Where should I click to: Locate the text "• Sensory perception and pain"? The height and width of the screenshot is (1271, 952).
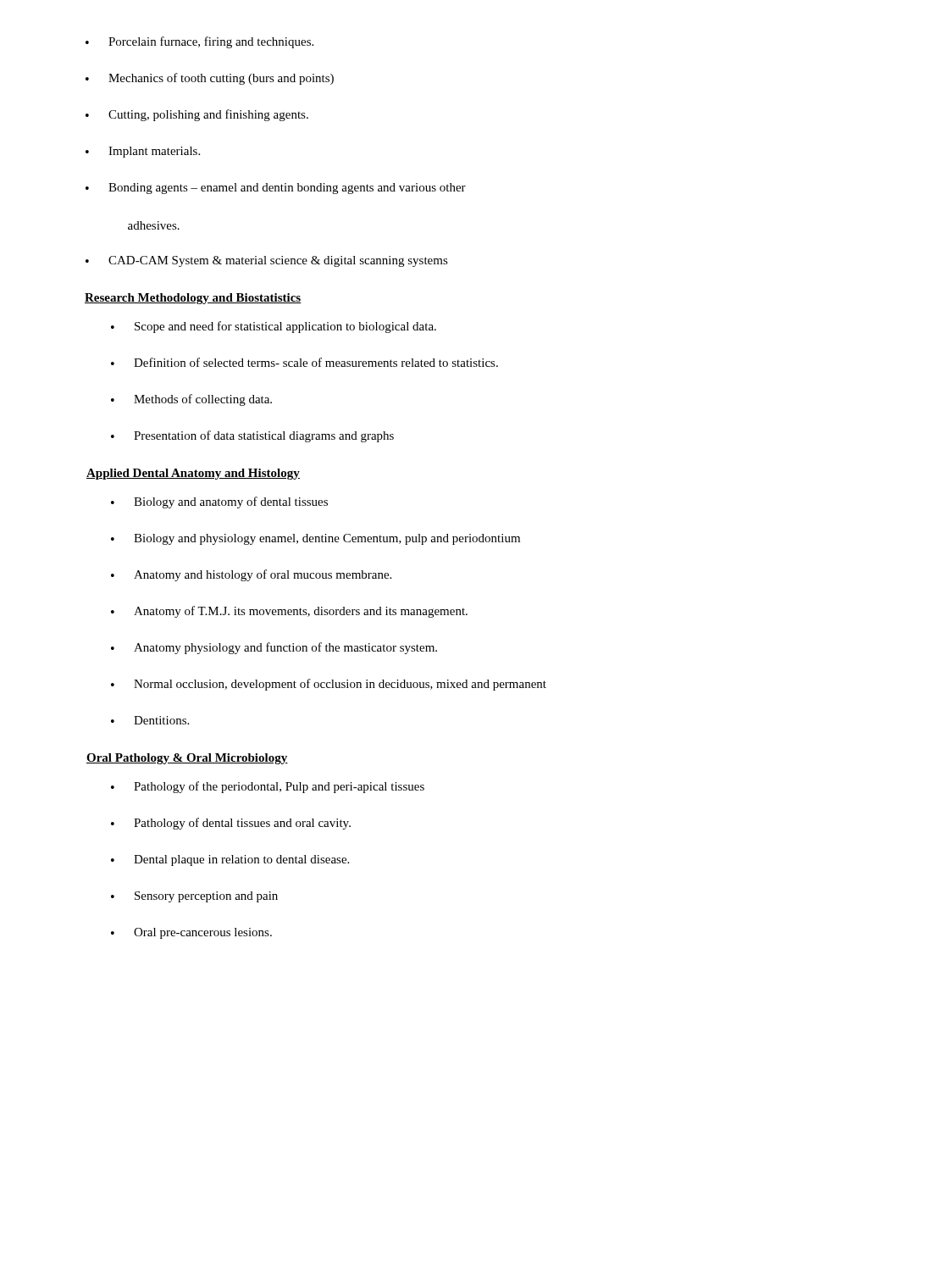(x=194, y=897)
